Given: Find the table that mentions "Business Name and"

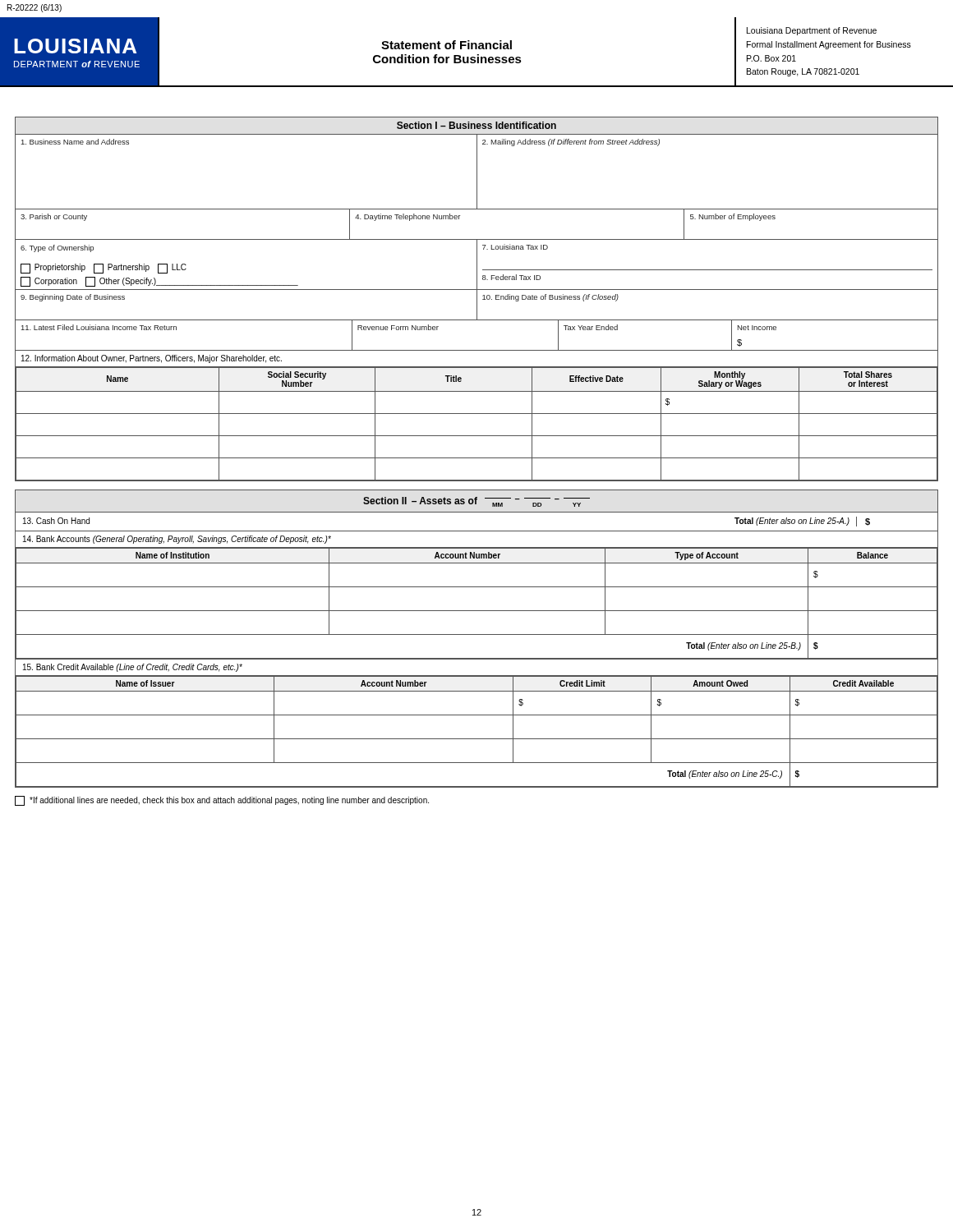Looking at the screenshot, I should tap(476, 172).
